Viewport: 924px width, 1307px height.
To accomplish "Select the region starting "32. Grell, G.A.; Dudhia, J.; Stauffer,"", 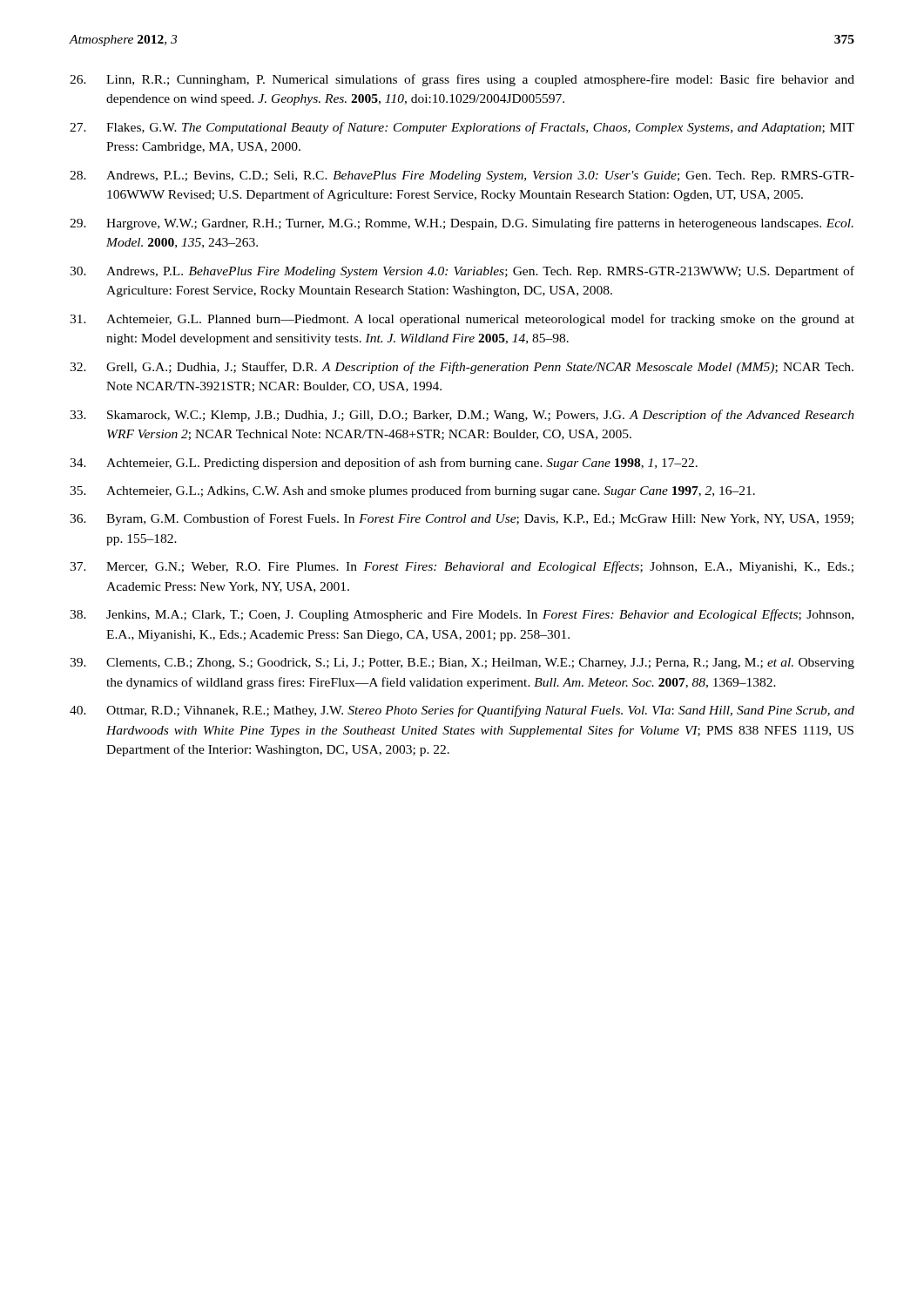I will click(462, 376).
